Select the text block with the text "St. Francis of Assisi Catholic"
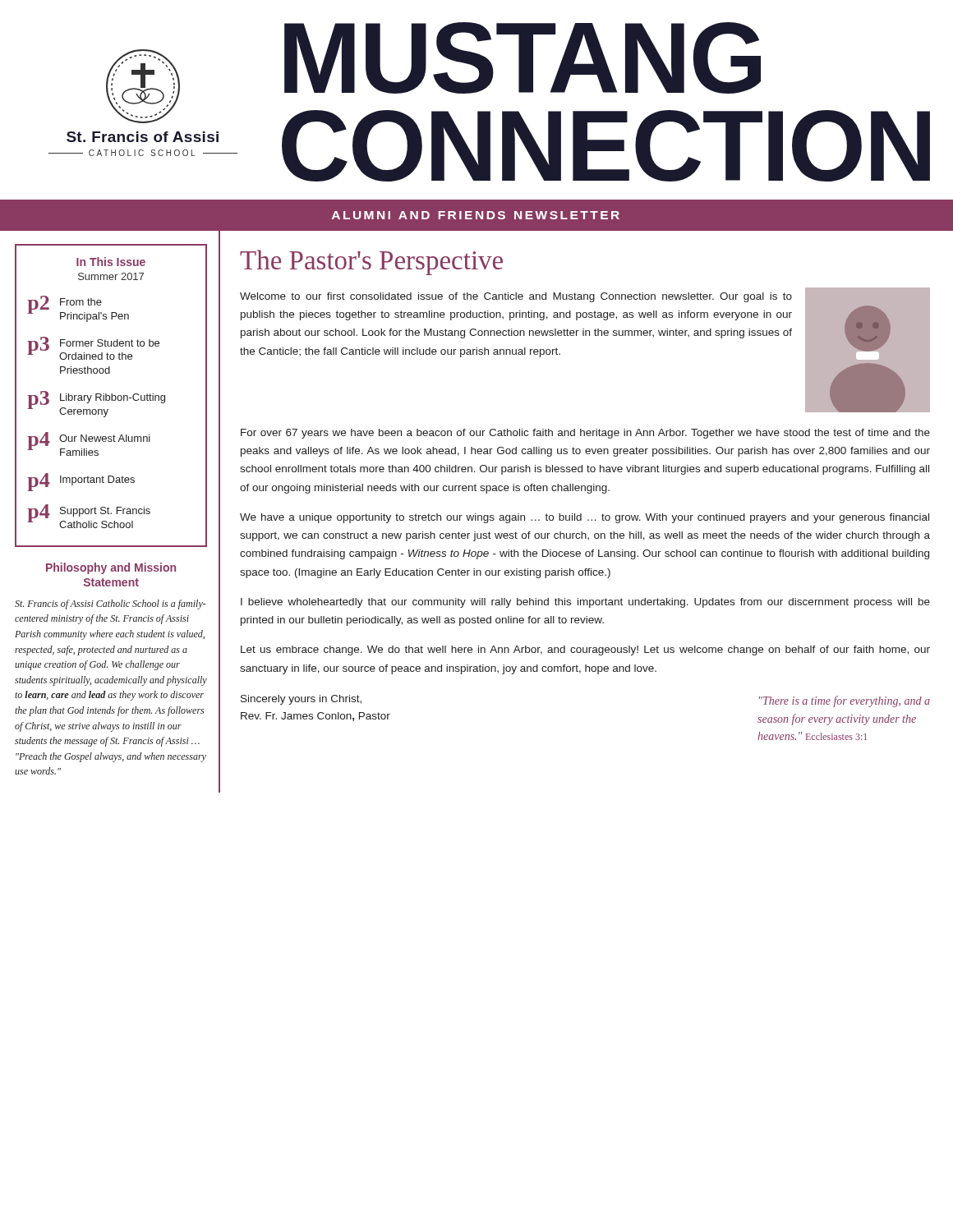 pyautogui.click(x=111, y=688)
